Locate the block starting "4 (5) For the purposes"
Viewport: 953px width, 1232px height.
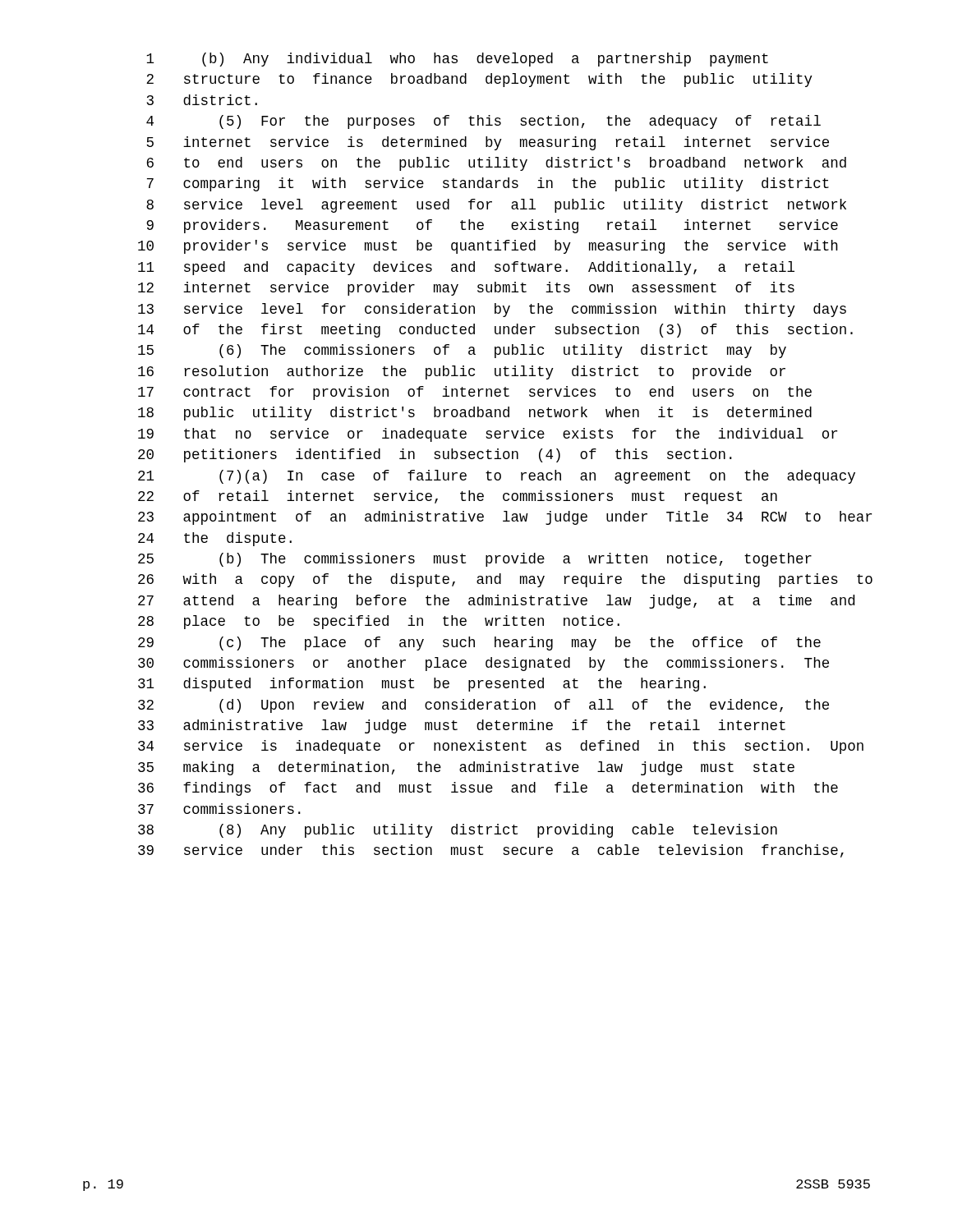pyautogui.click(x=468, y=122)
